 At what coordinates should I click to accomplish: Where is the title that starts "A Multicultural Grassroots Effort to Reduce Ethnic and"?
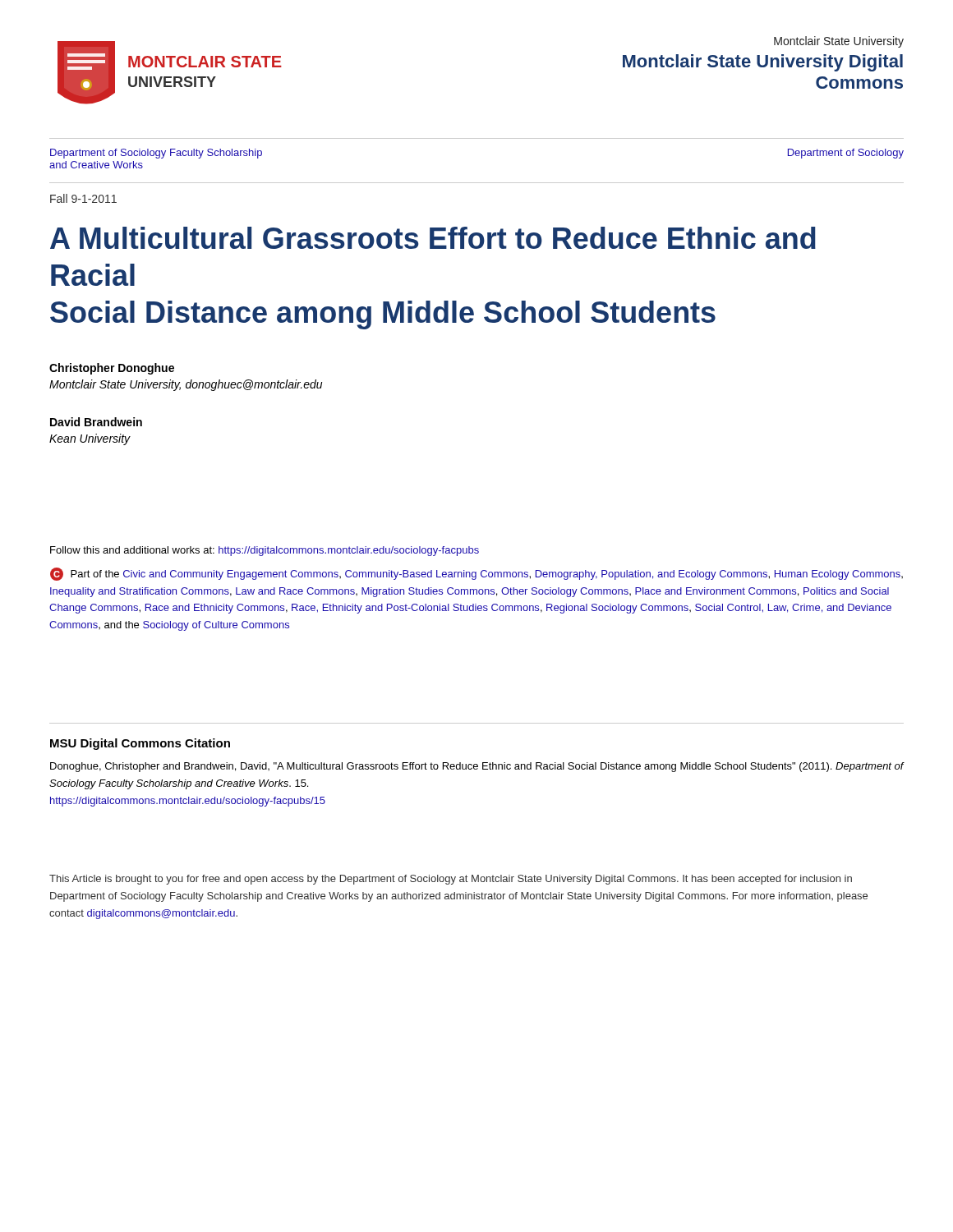[433, 238]
